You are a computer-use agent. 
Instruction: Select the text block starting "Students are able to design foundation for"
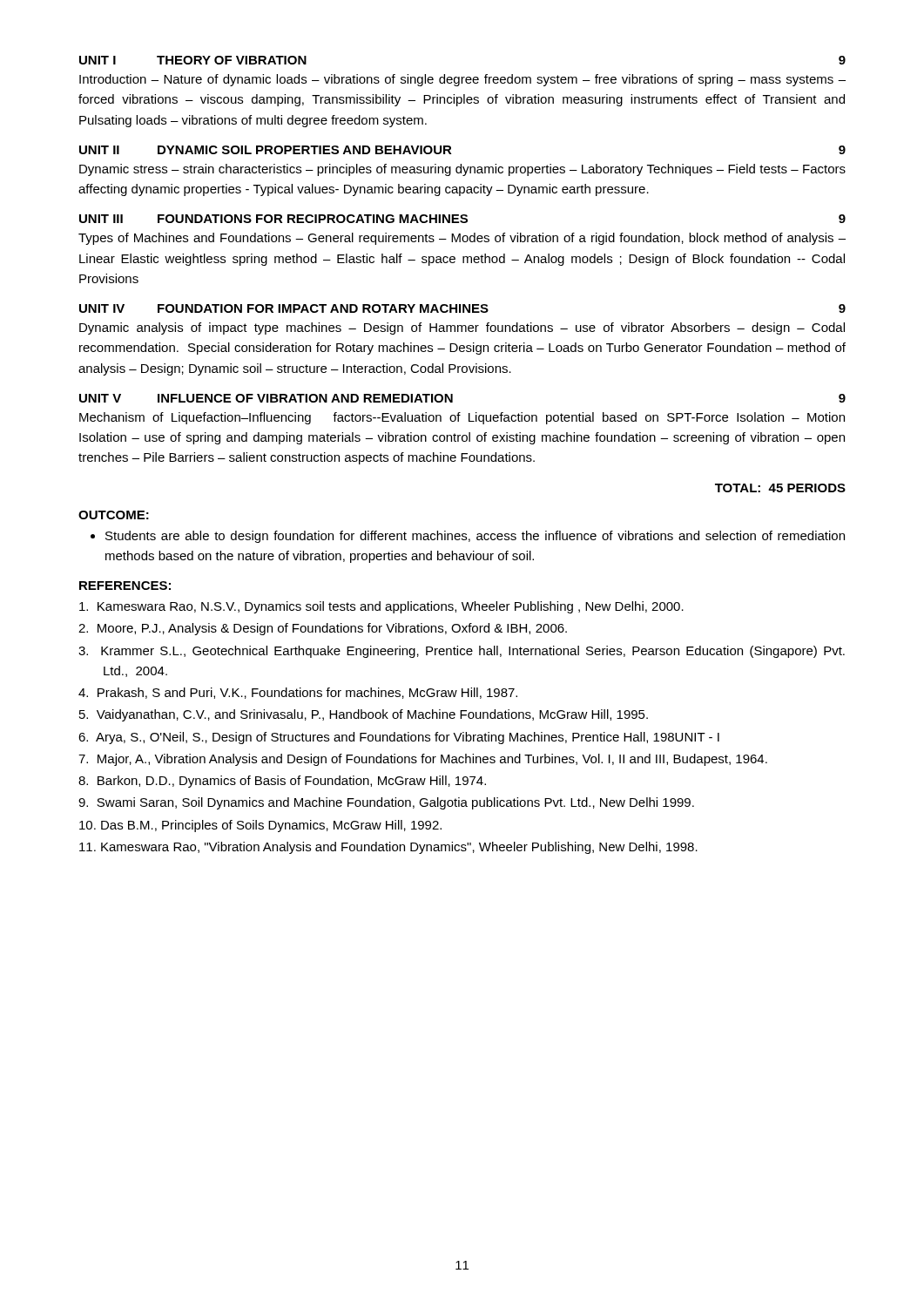[475, 545]
